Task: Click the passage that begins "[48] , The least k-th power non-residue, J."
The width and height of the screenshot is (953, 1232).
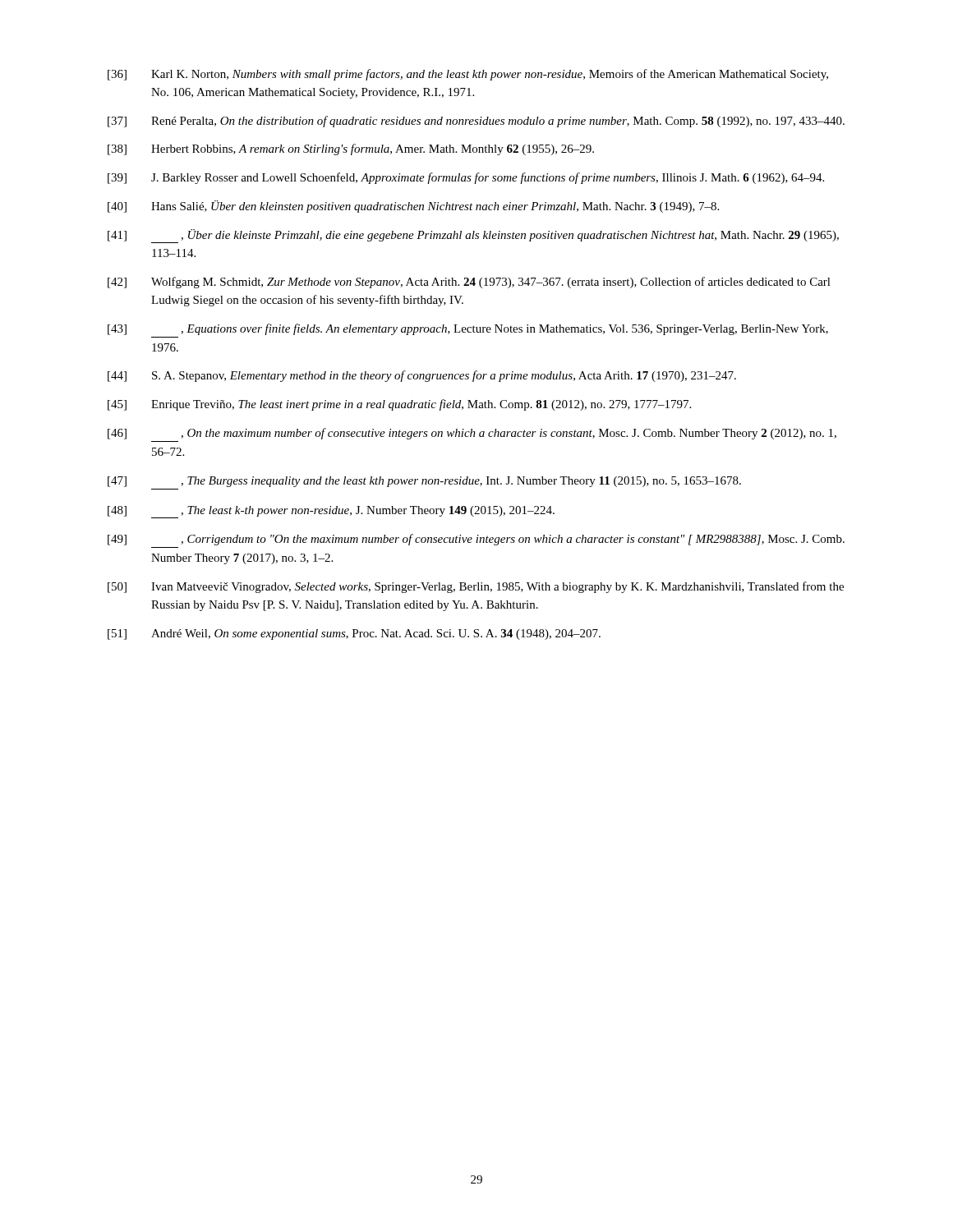Action: click(476, 511)
